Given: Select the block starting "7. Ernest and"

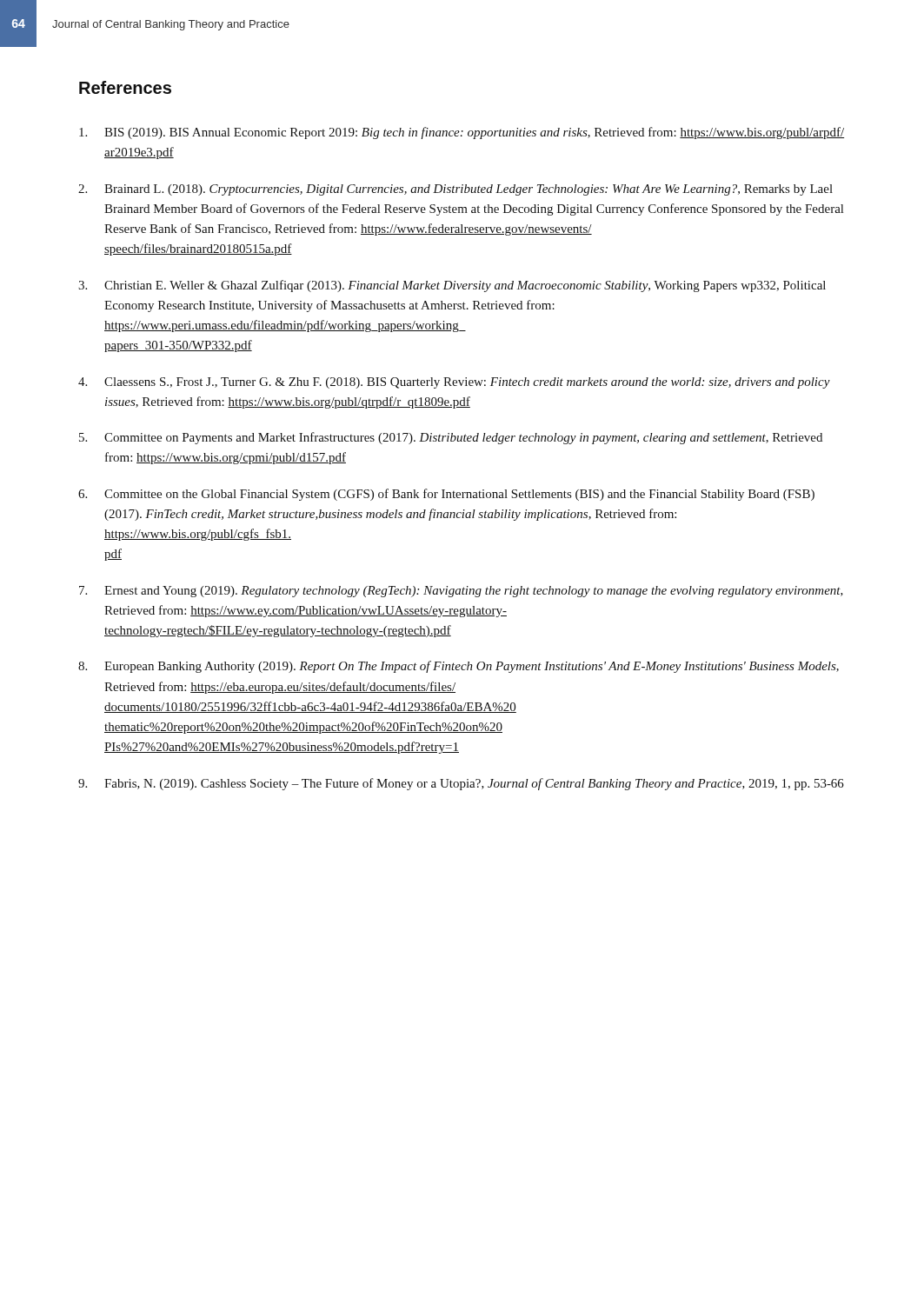Looking at the screenshot, I should coord(466,611).
